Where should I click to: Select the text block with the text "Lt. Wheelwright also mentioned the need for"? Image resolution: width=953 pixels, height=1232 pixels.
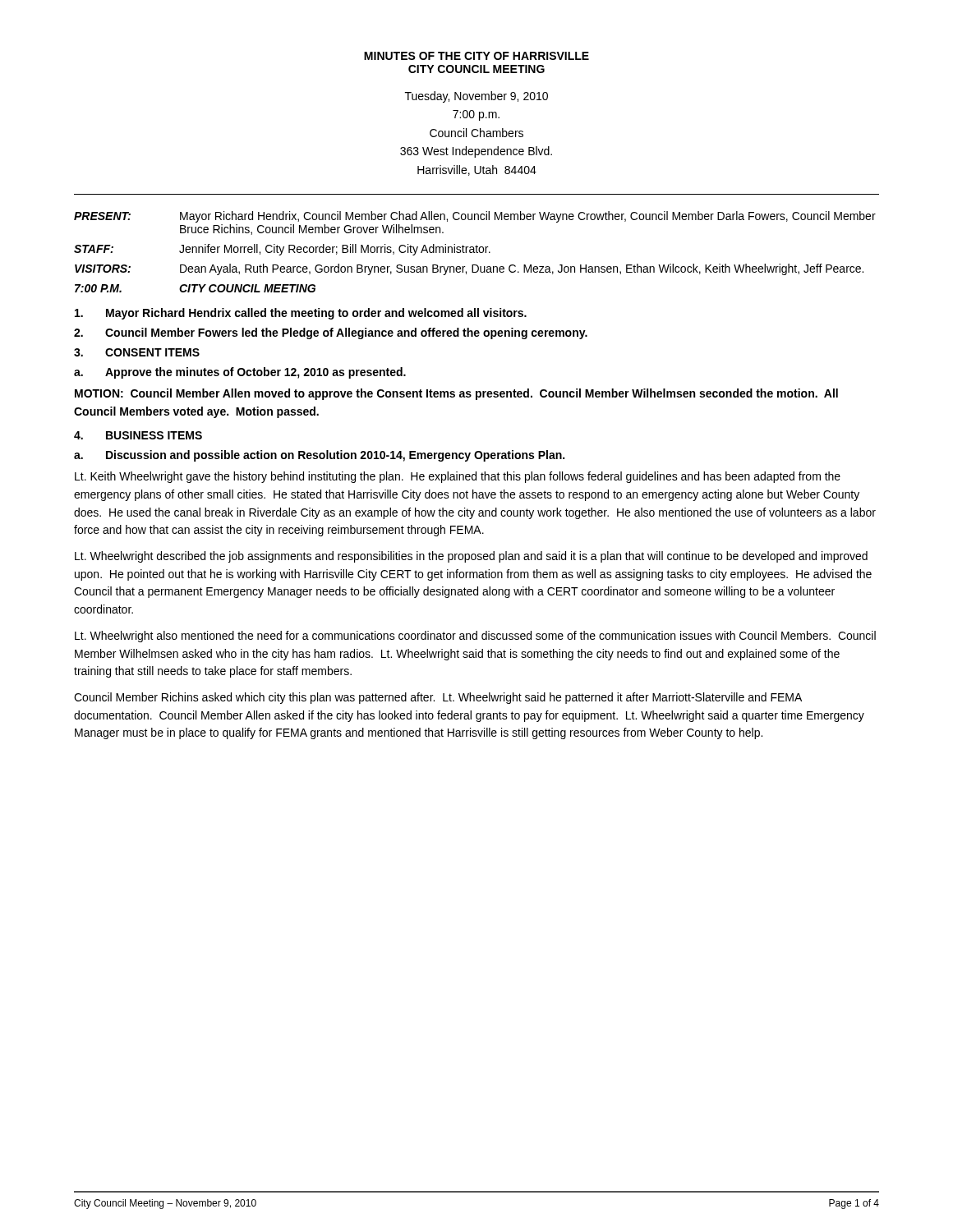[475, 653]
